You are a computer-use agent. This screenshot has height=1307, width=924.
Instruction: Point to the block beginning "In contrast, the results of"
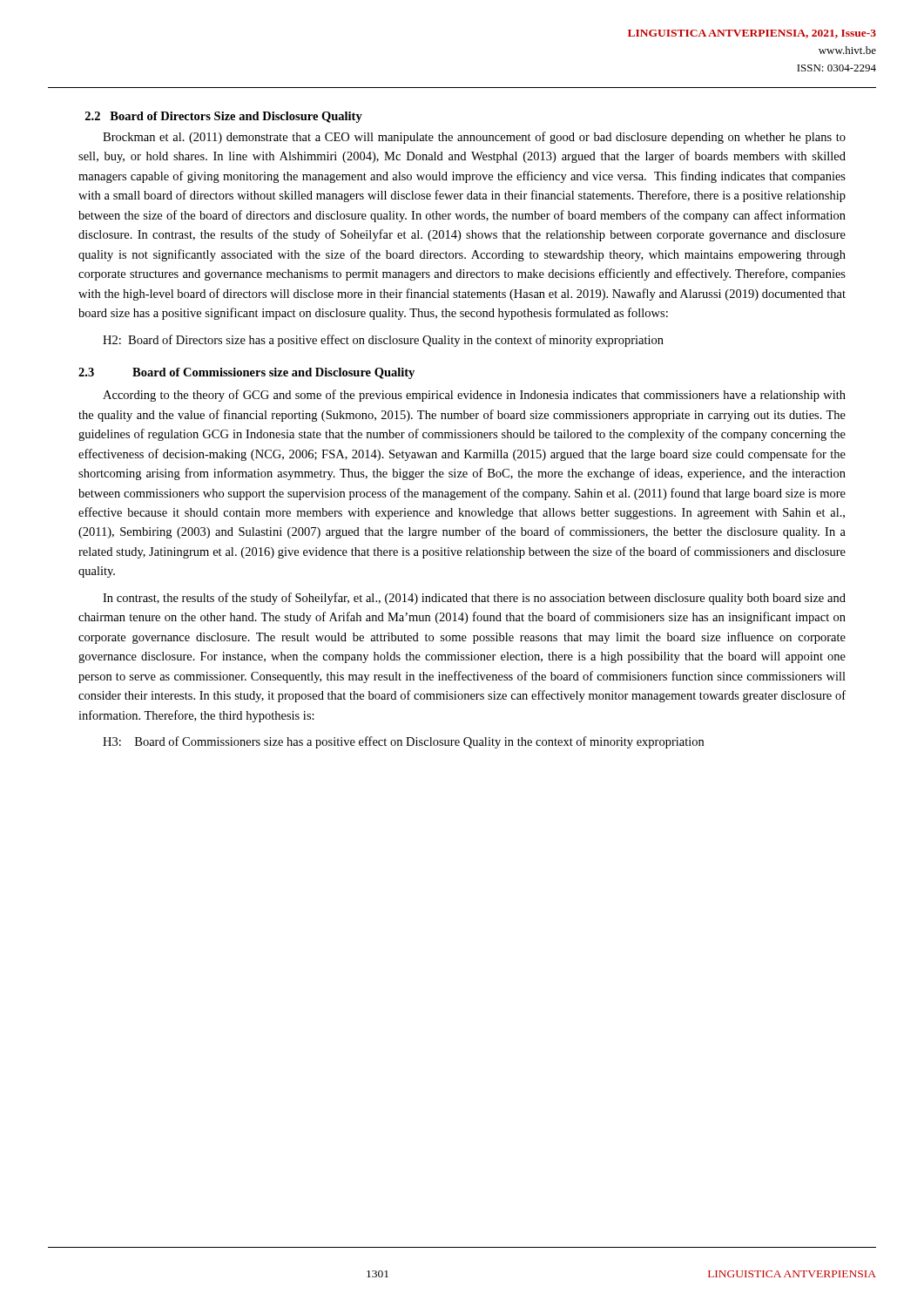pyautogui.click(x=462, y=656)
